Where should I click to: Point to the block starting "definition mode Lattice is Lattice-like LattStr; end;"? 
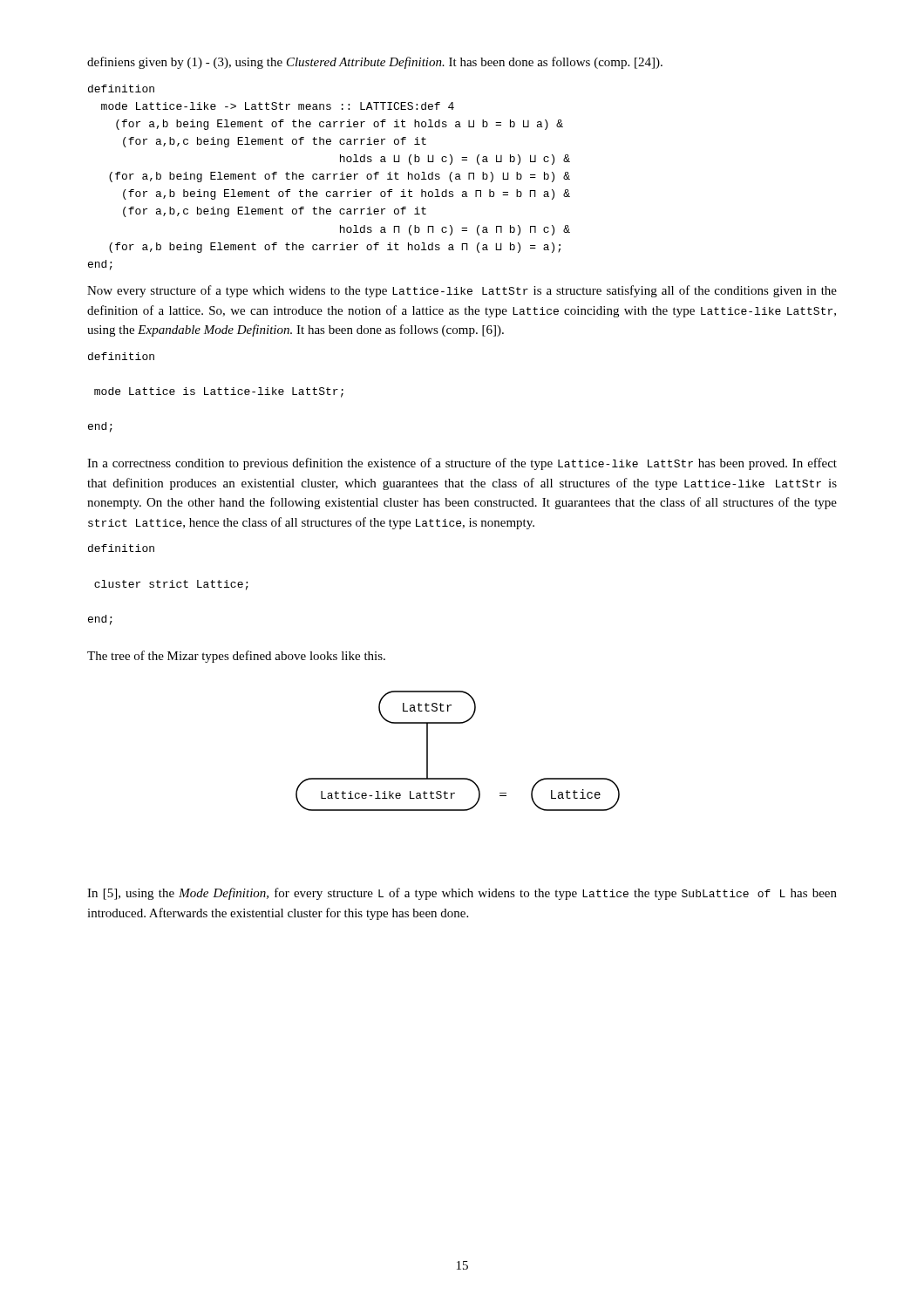coord(121,356)
